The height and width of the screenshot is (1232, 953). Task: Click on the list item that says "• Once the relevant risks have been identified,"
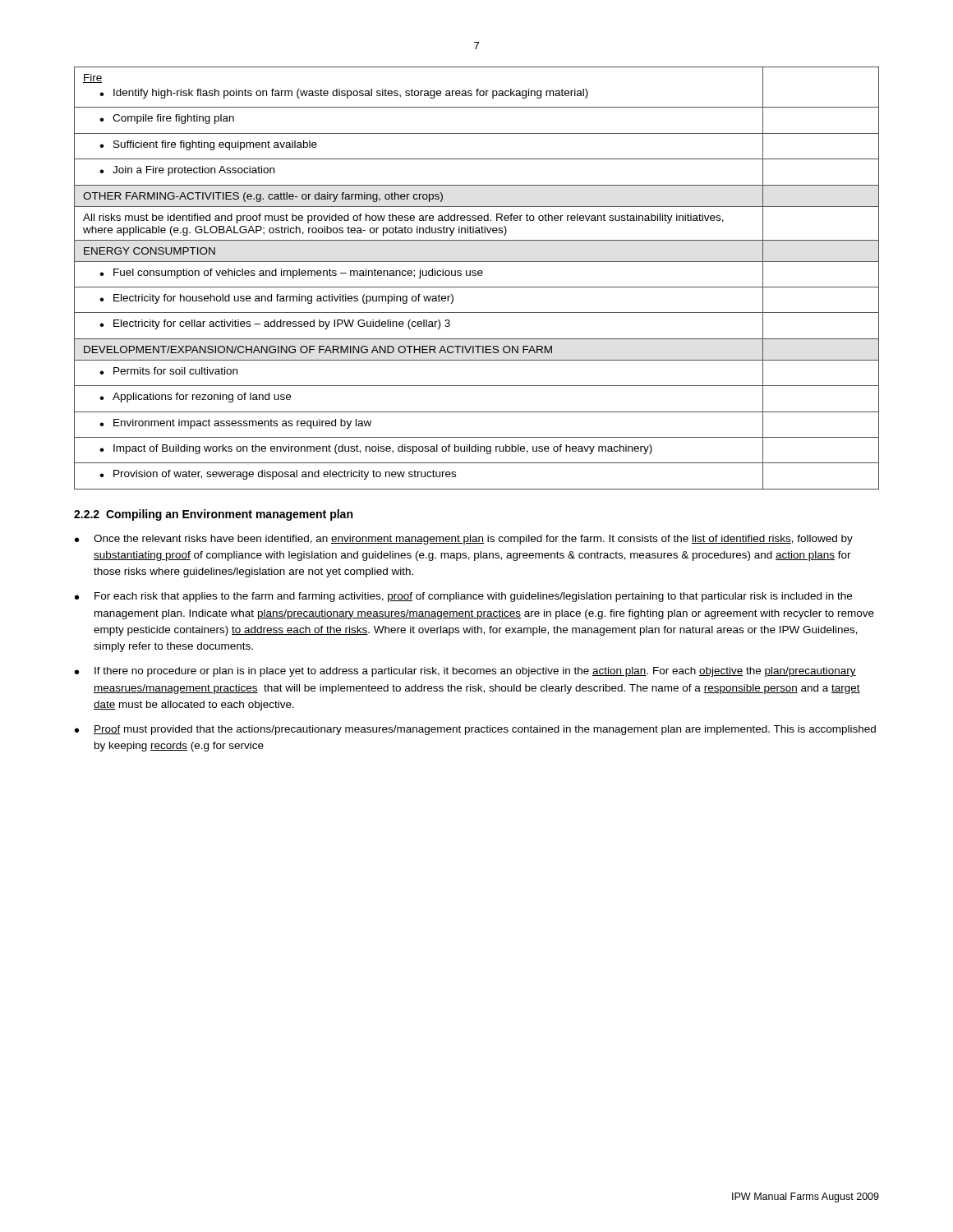[x=476, y=555]
